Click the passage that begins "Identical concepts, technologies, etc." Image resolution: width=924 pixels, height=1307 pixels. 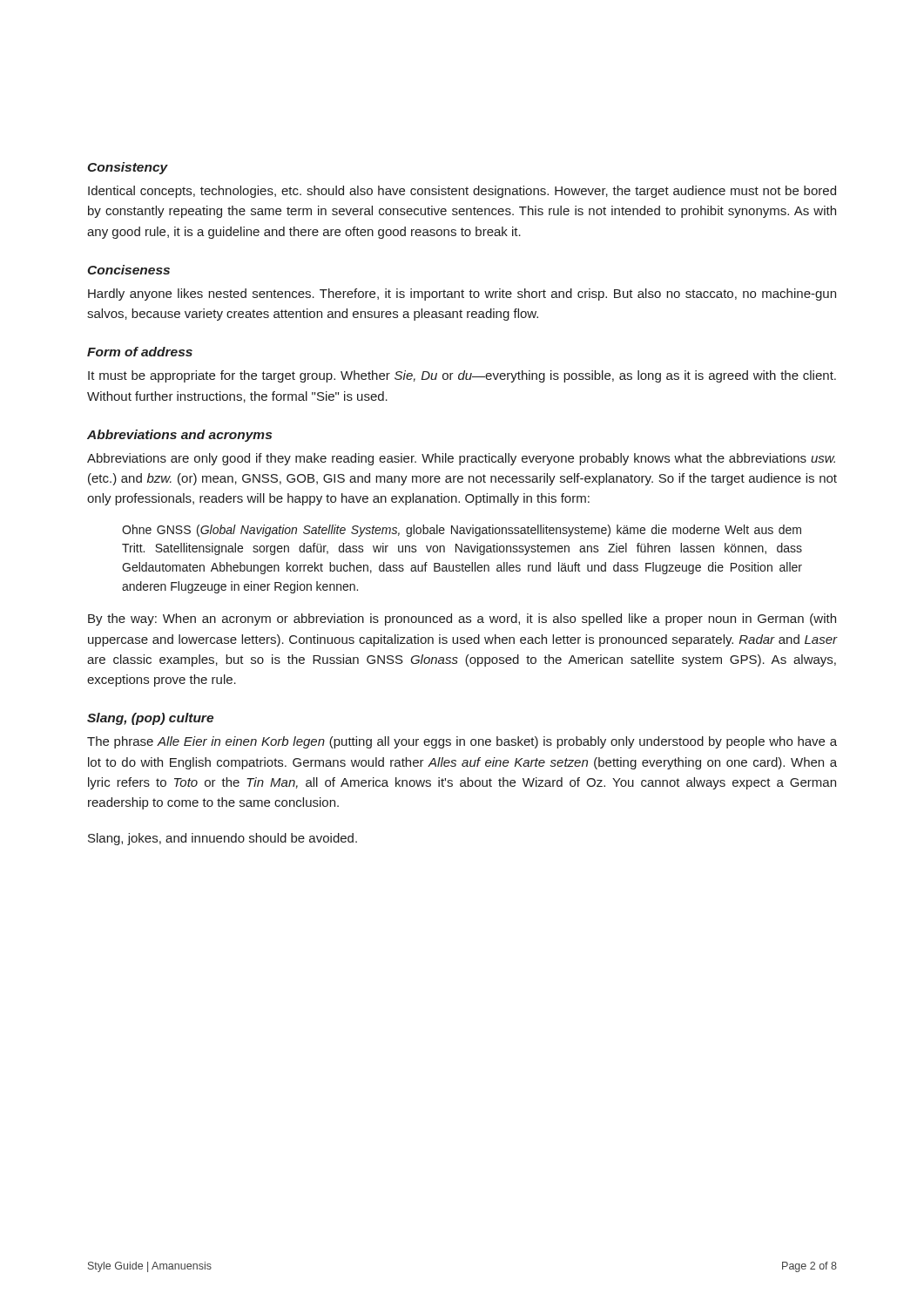(462, 211)
